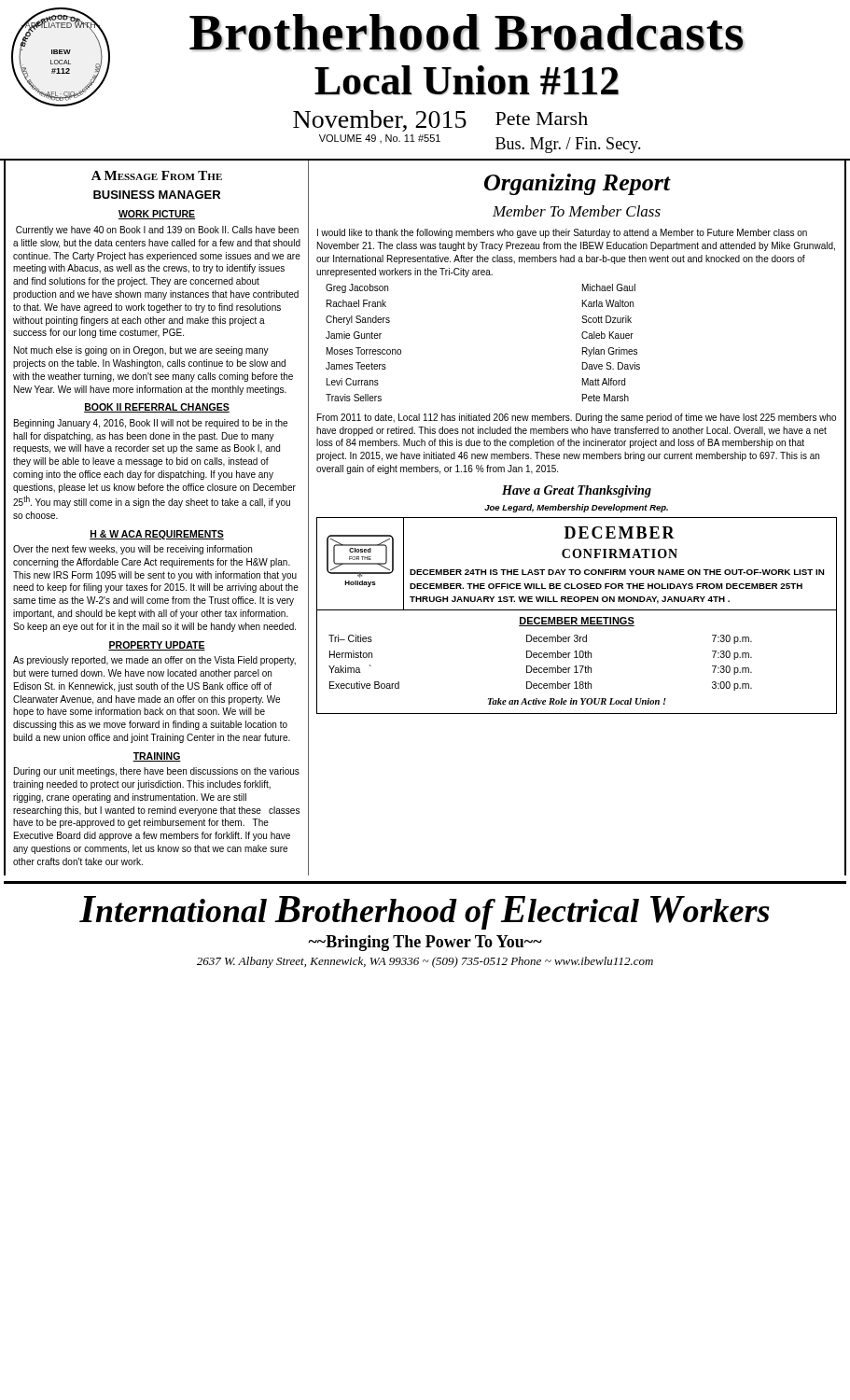This screenshot has width=850, height=1400.
Task: Select the passage starting "Jamie Gunter"
Action: point(354,335)
